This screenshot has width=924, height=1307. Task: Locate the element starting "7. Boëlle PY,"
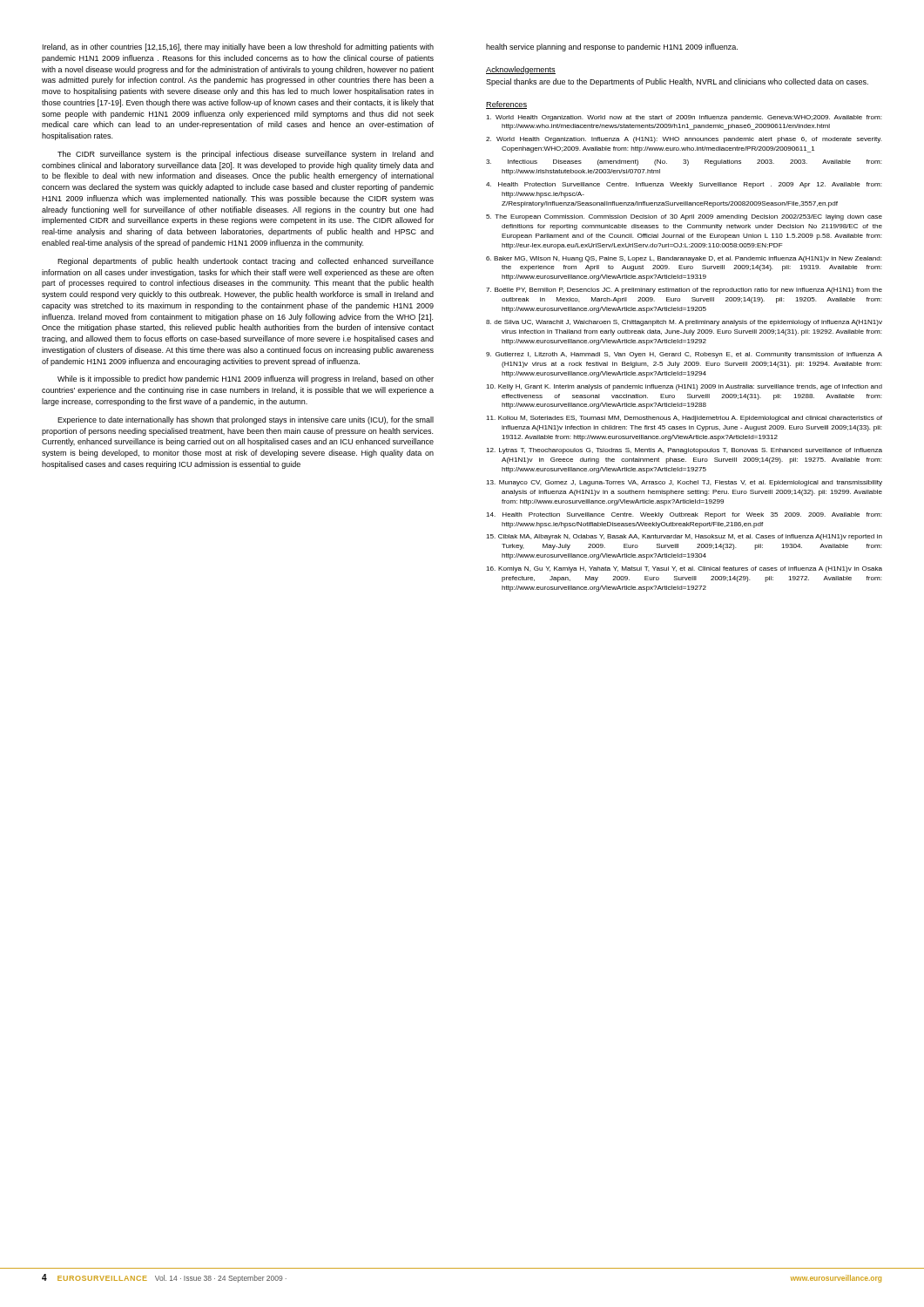pyautogui.click(x=684, y=299)
